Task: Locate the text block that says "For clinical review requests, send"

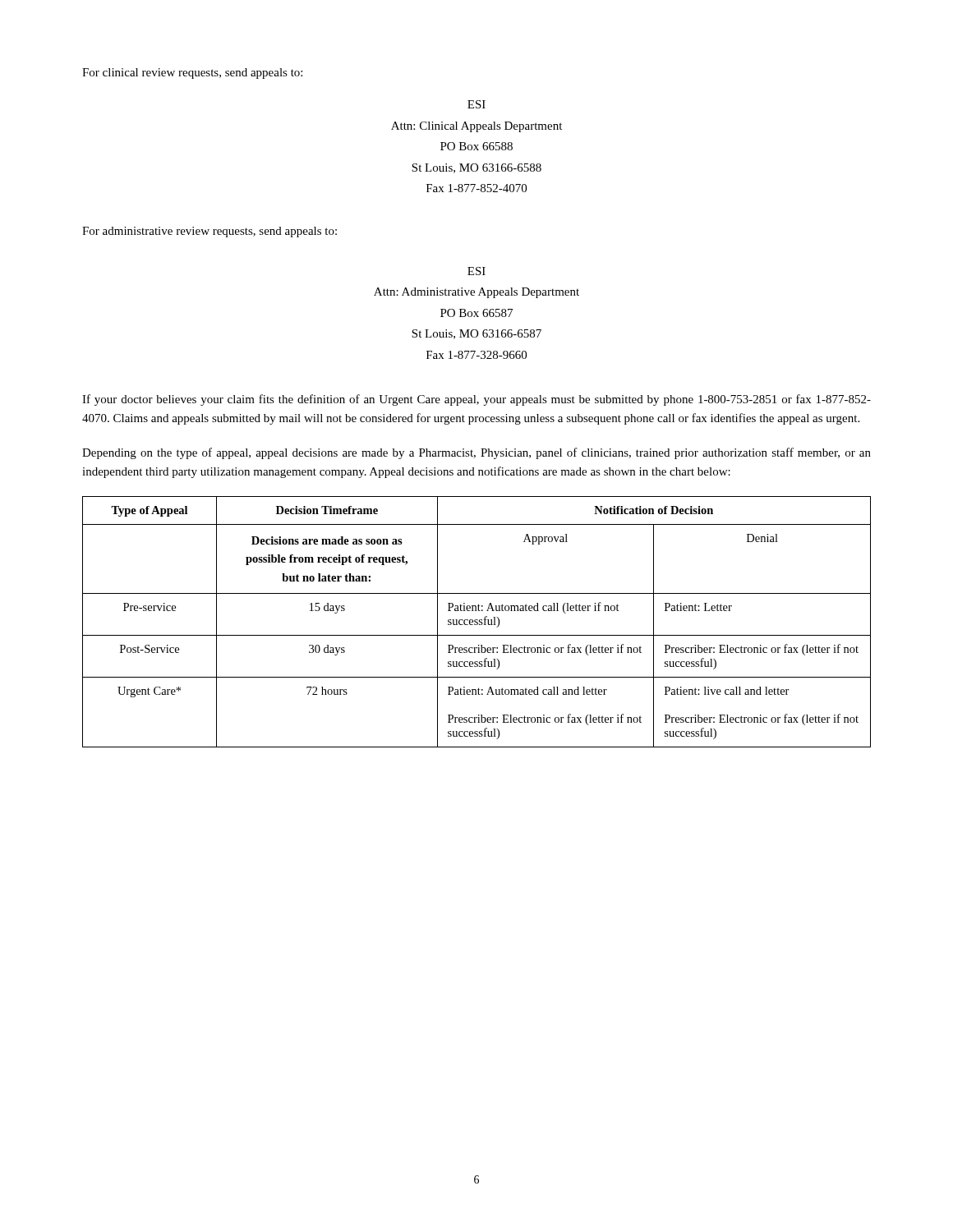Action: point(192,74)
